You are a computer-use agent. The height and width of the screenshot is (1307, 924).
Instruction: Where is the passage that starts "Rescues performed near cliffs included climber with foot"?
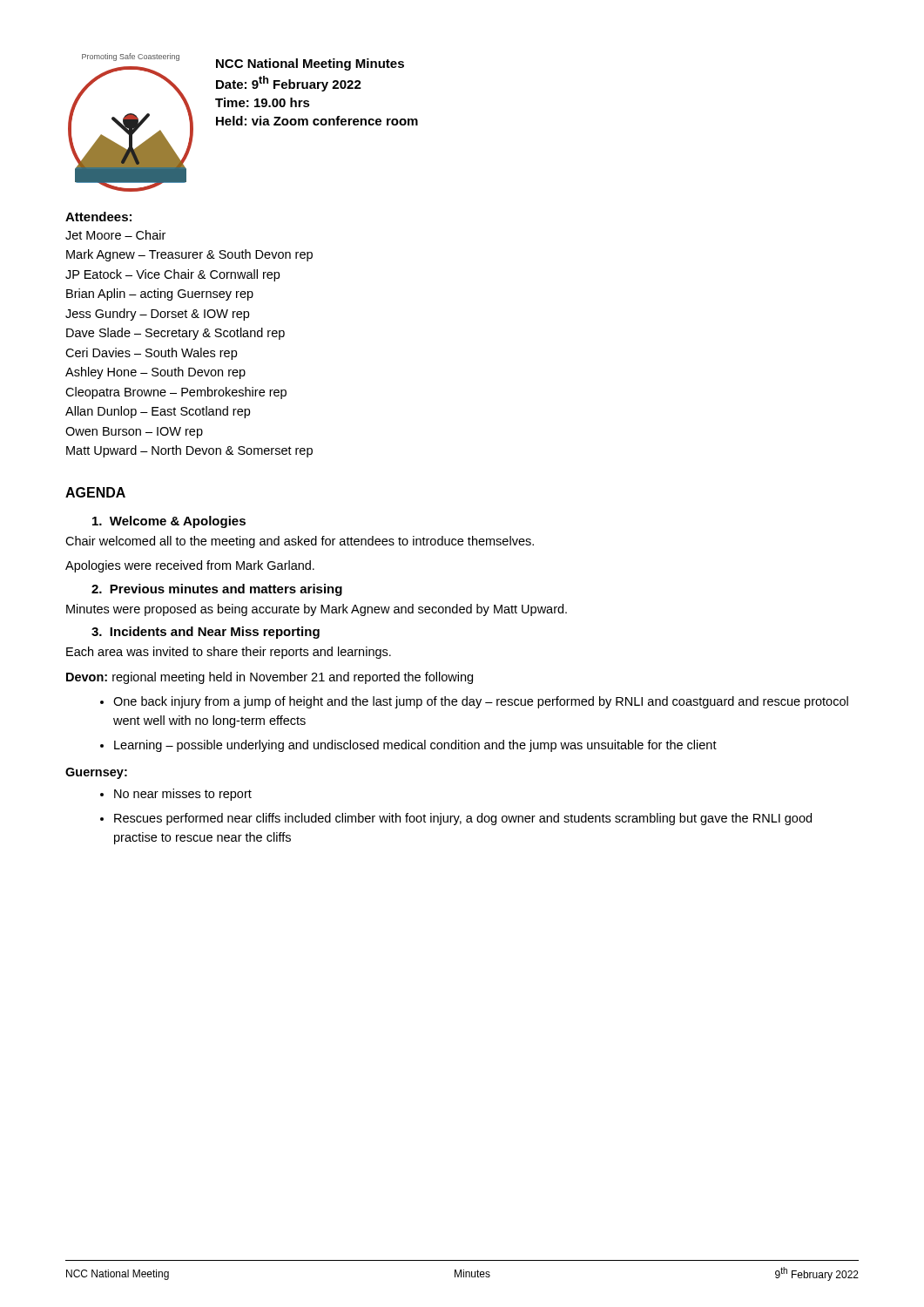point(463,828)
